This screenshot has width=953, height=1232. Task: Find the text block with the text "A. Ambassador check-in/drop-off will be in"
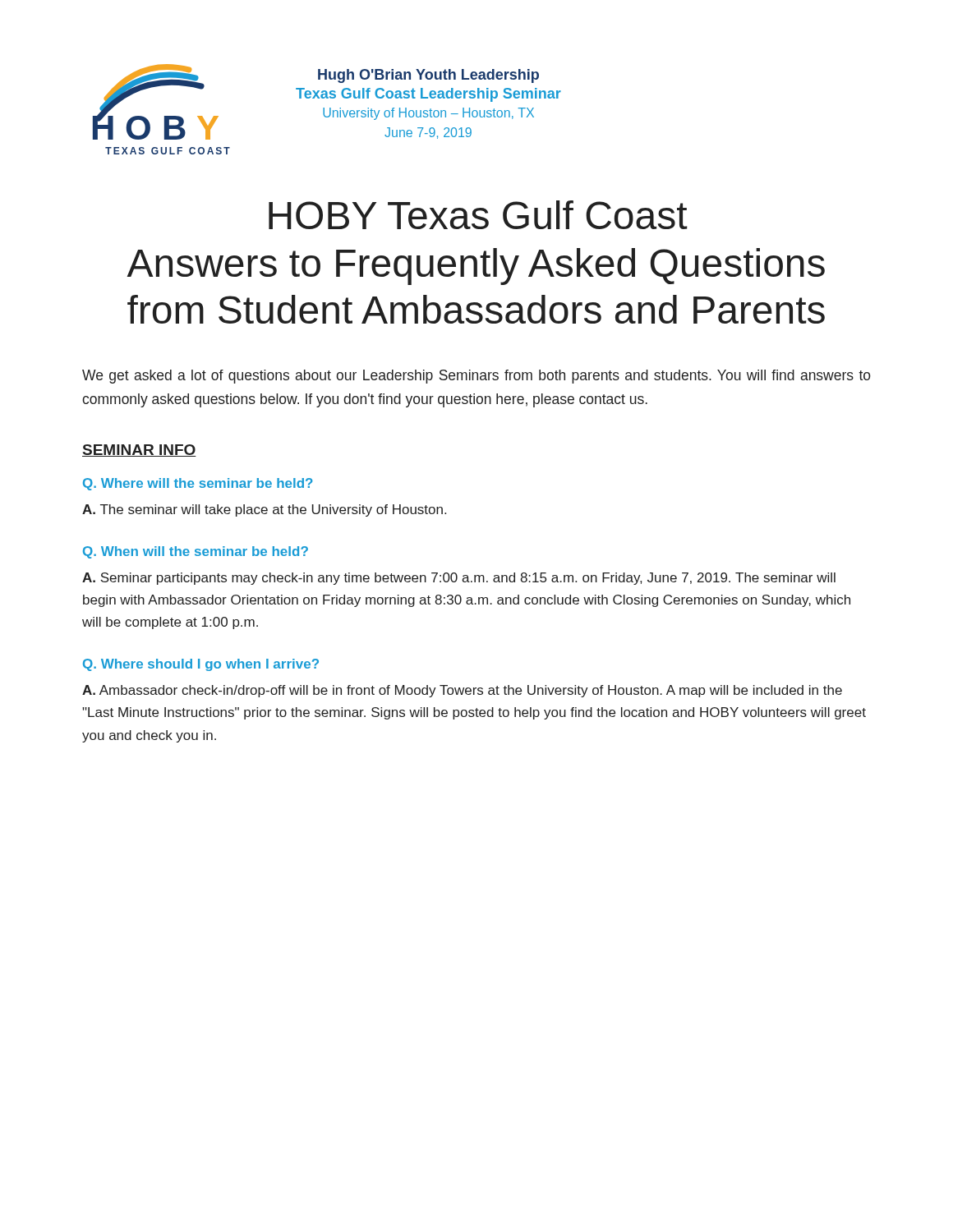pyautogui.click(x=474, y=713)
